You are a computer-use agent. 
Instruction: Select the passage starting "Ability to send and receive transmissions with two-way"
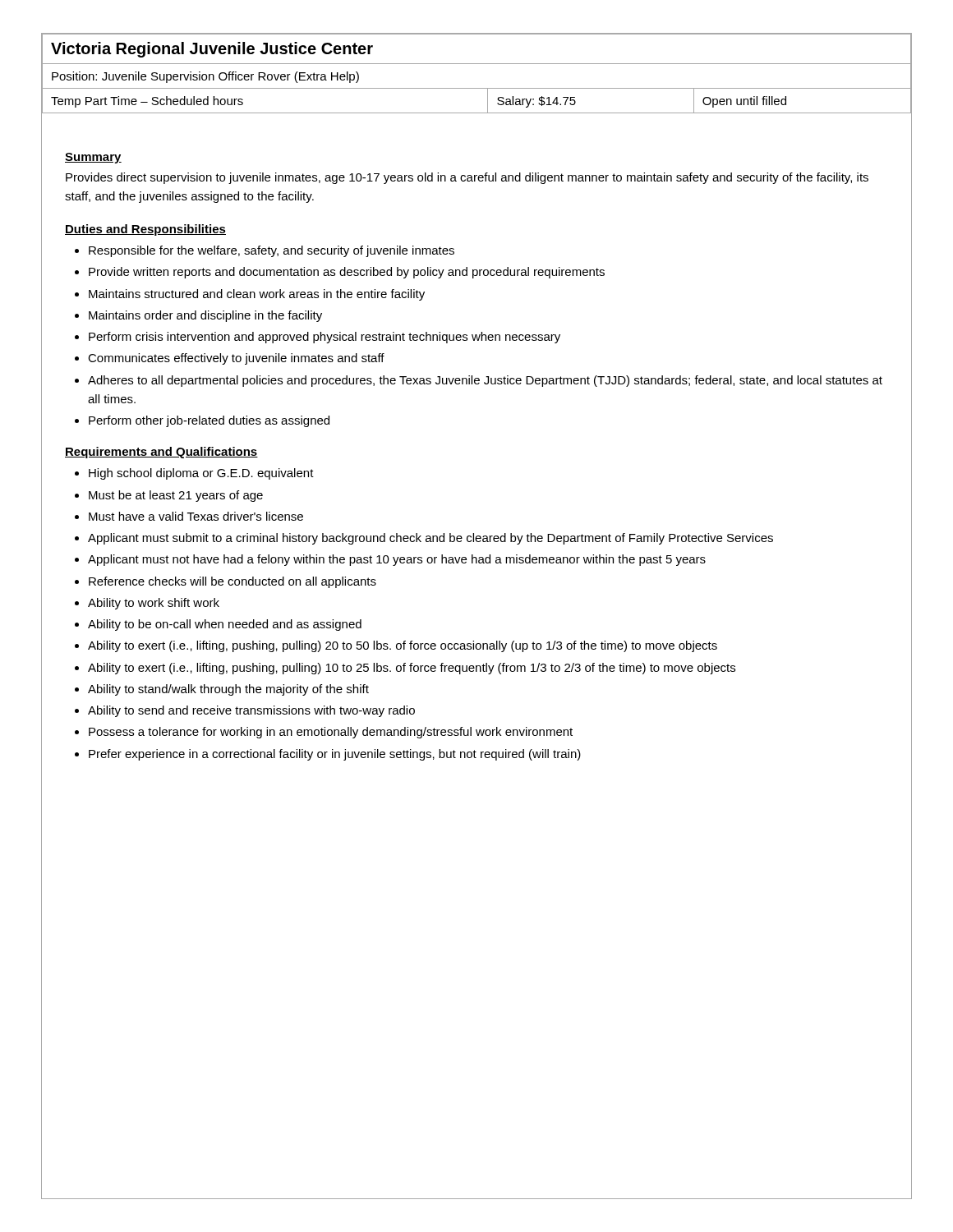click(252, 710)
